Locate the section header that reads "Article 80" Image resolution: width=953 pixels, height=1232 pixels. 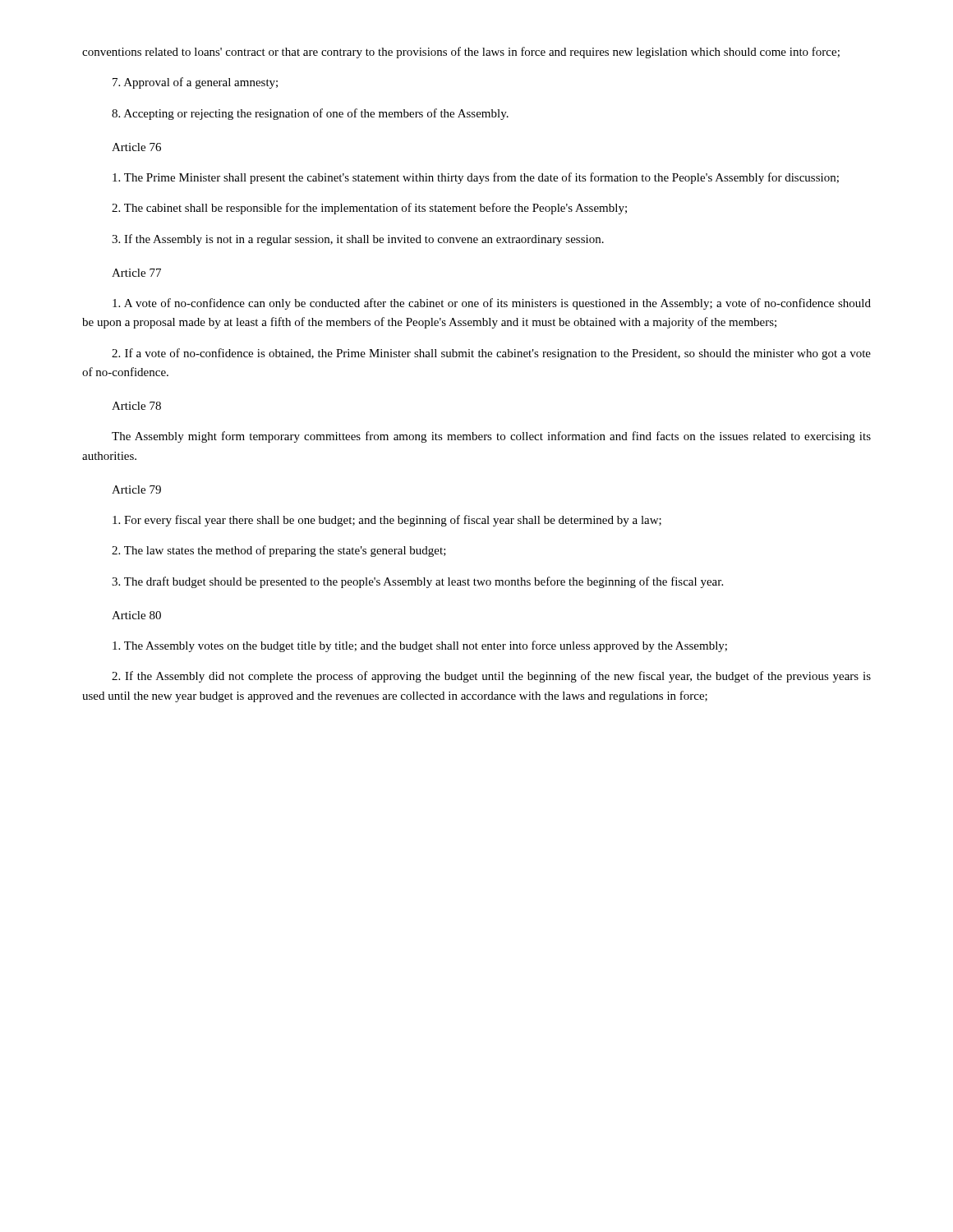pyautogui.click(x=137, y=615)
